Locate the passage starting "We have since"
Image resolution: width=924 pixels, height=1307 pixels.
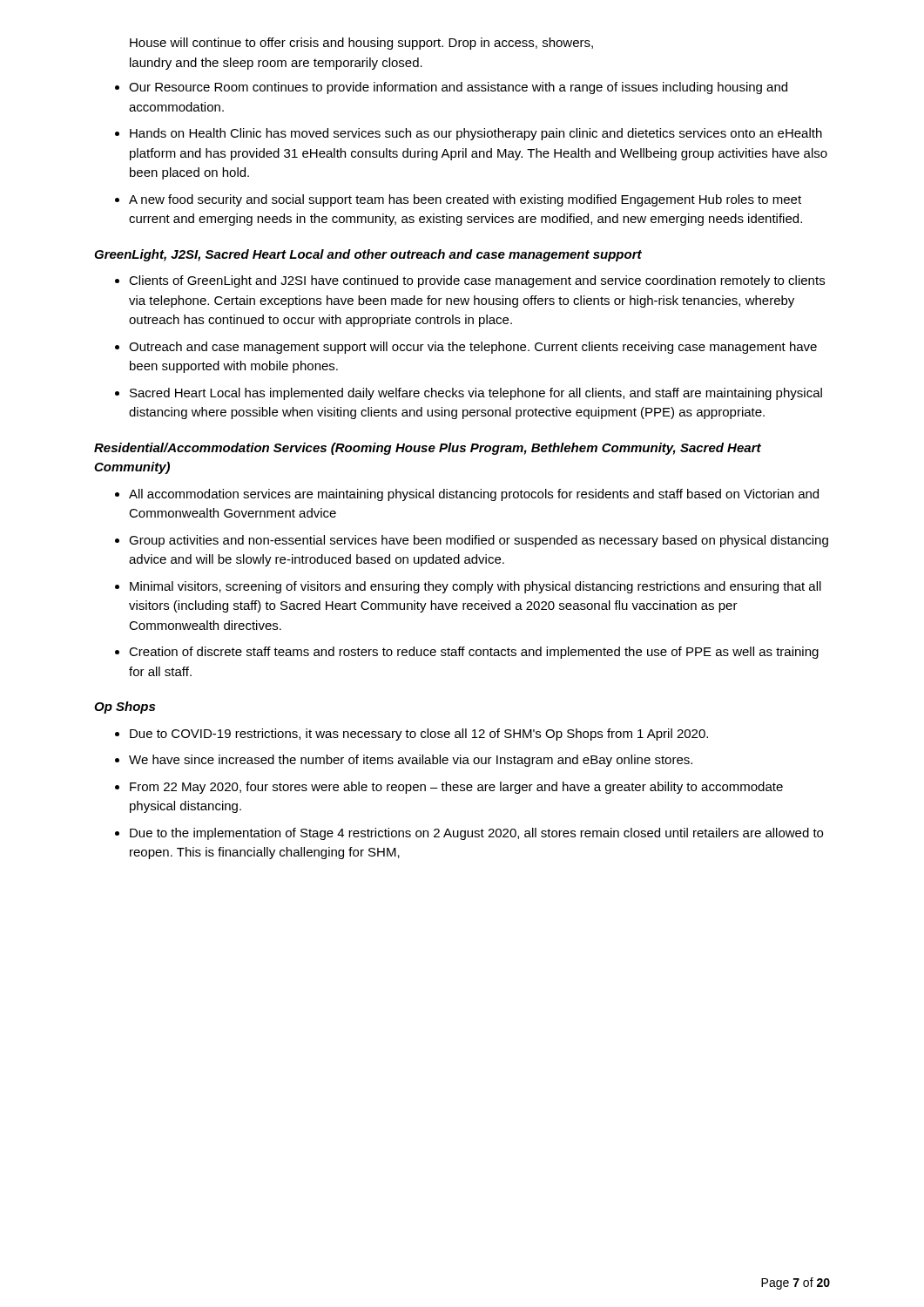tap(411, 759)
